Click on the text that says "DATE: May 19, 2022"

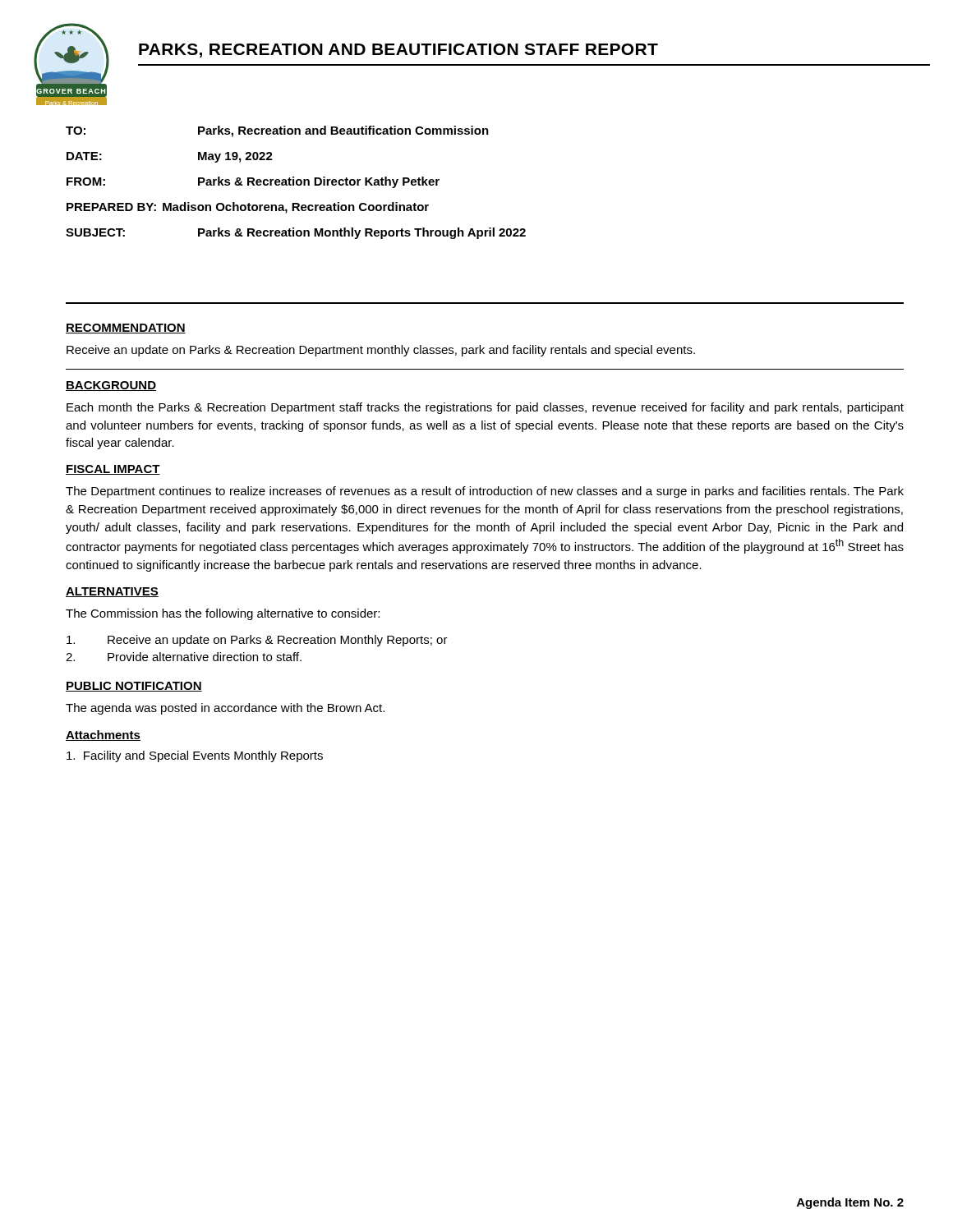point(86,157)
